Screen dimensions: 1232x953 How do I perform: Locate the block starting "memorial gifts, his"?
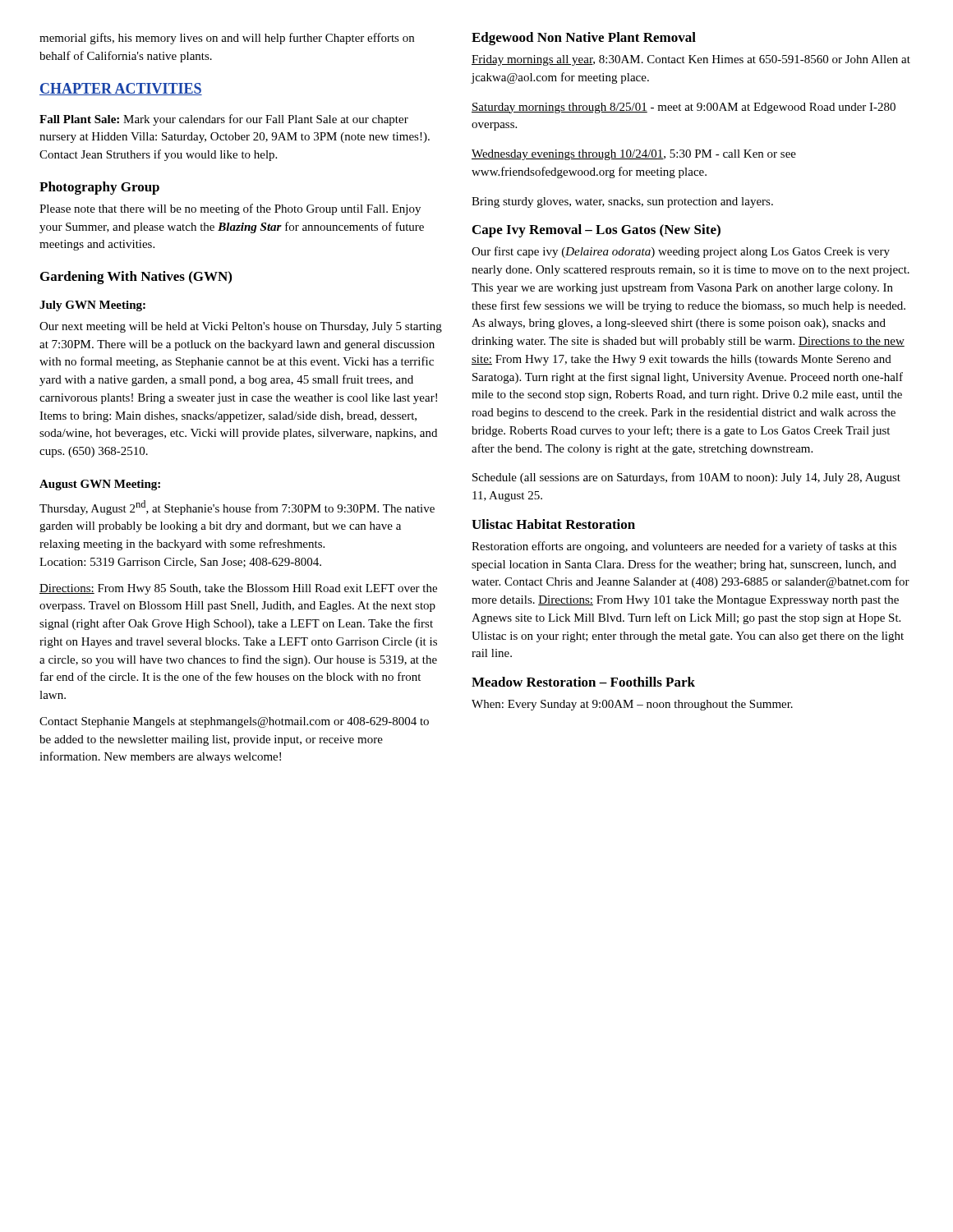(x=227, y=47)
